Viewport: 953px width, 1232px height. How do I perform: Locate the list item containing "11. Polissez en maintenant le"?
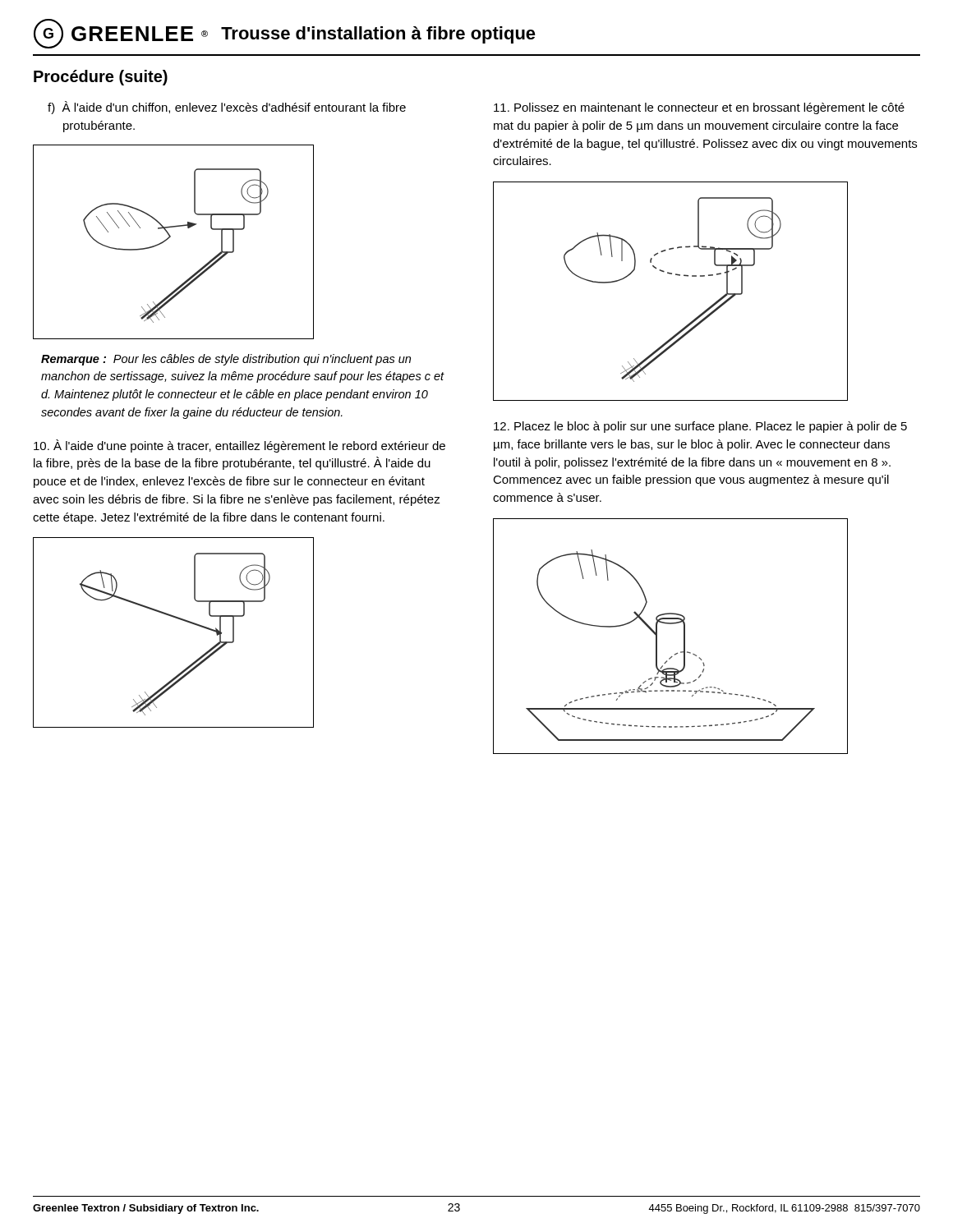pos(705,134)
